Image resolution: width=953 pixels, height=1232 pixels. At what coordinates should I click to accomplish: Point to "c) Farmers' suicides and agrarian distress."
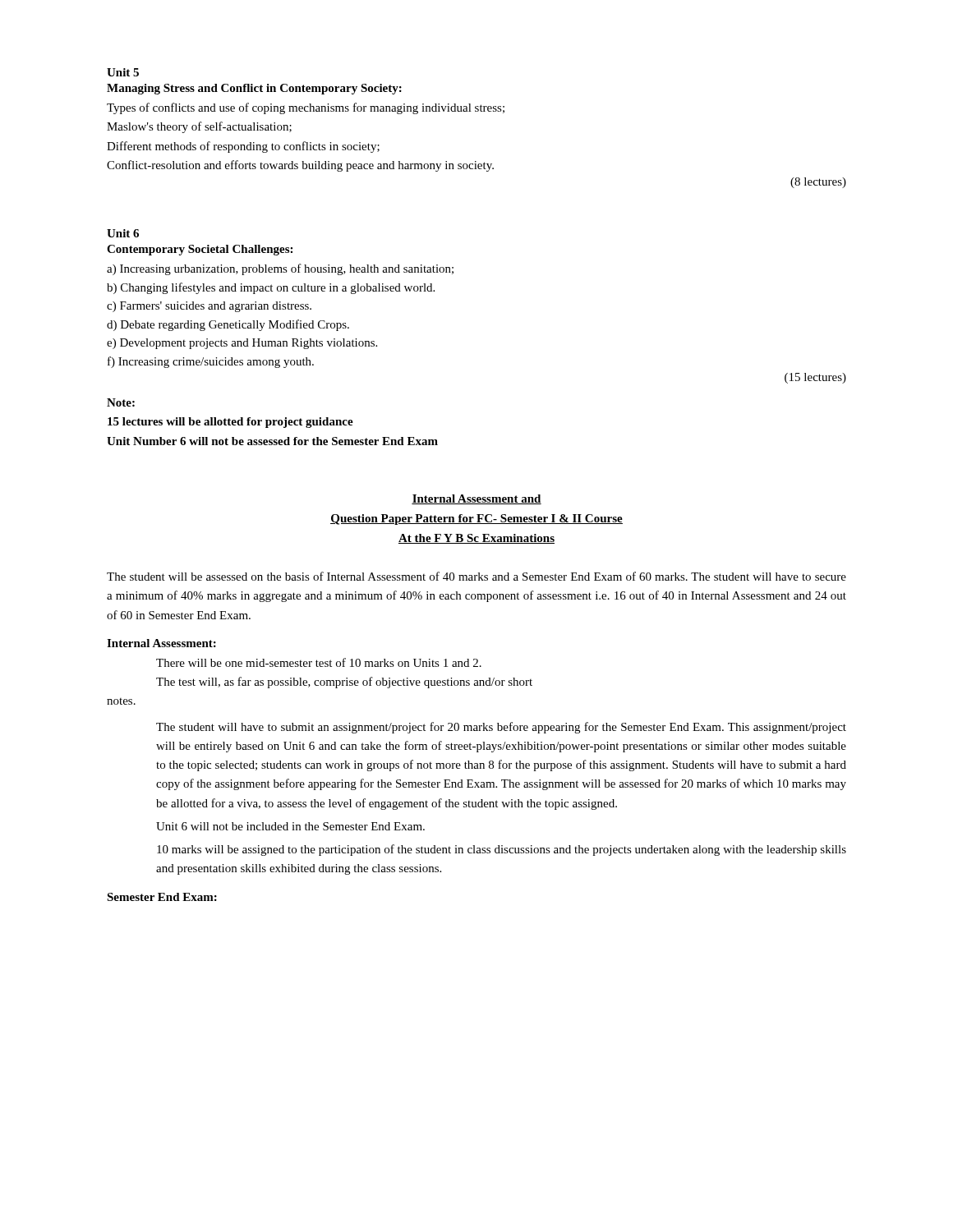[x=210, y=306]
